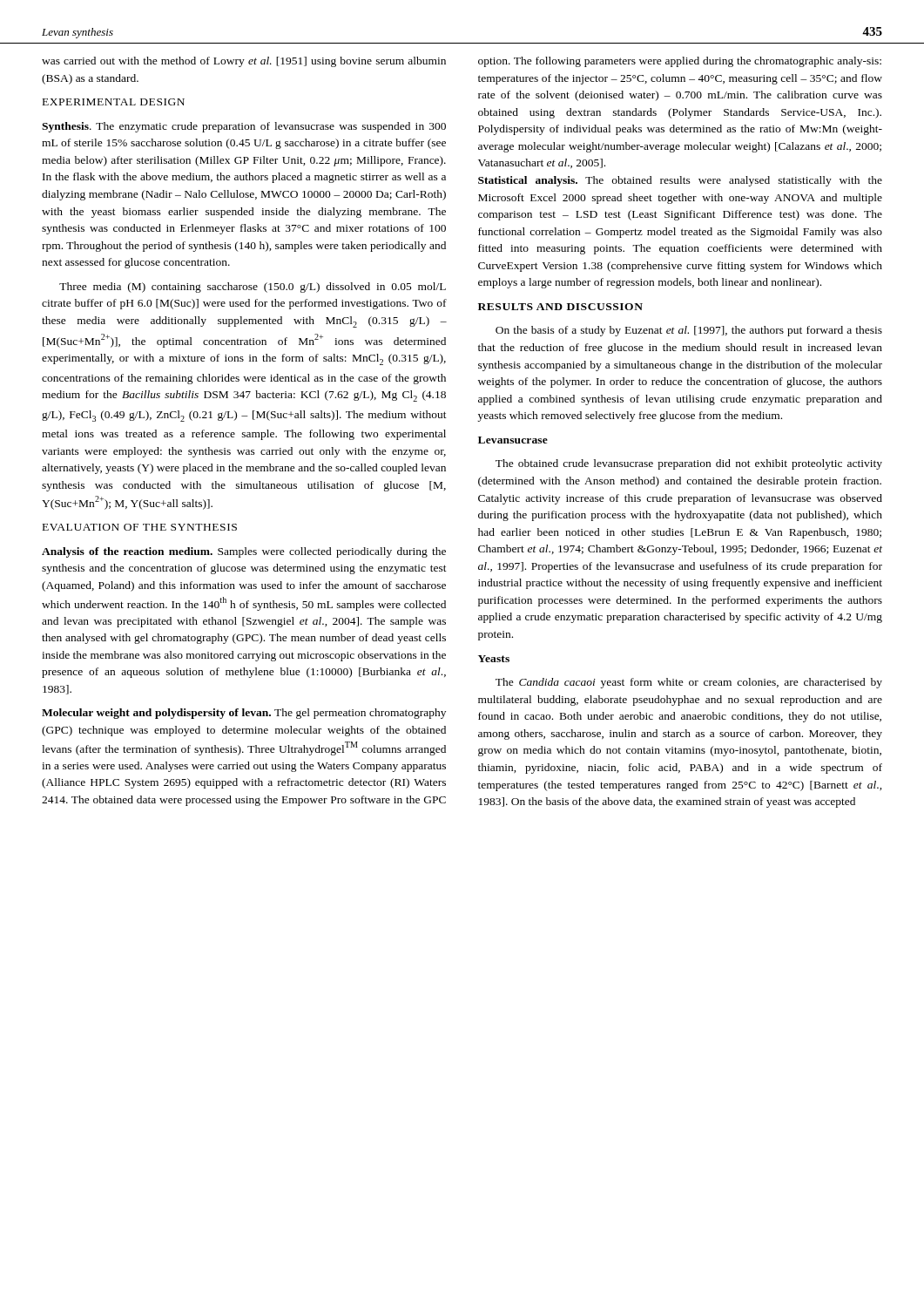Select the element starting "EXPERIMENTAL DESIGN"
This screenshot has width=924, height=1307.
pyautogui.click(x=114, y=102)
